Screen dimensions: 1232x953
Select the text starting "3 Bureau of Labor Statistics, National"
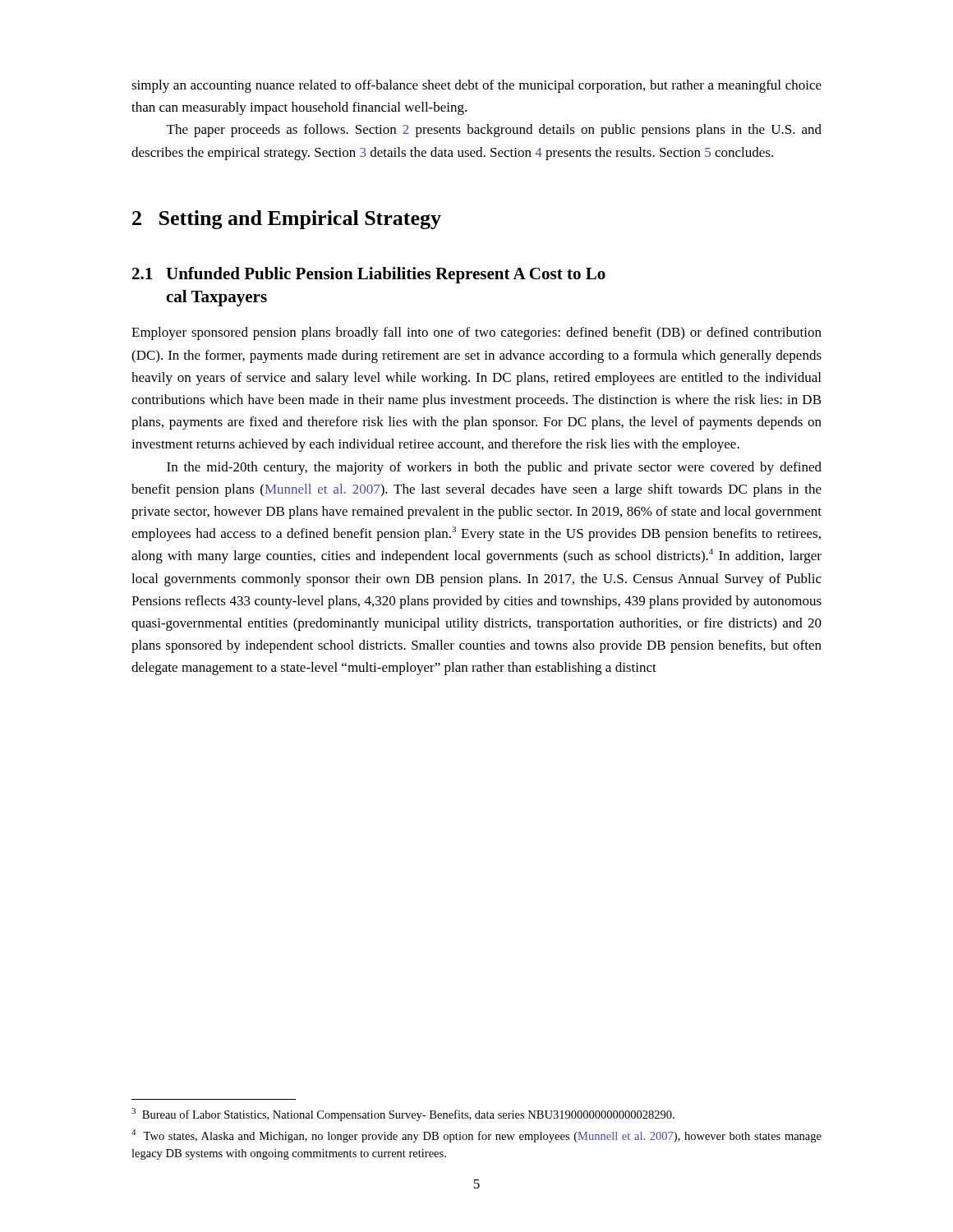coord(476,1115)
